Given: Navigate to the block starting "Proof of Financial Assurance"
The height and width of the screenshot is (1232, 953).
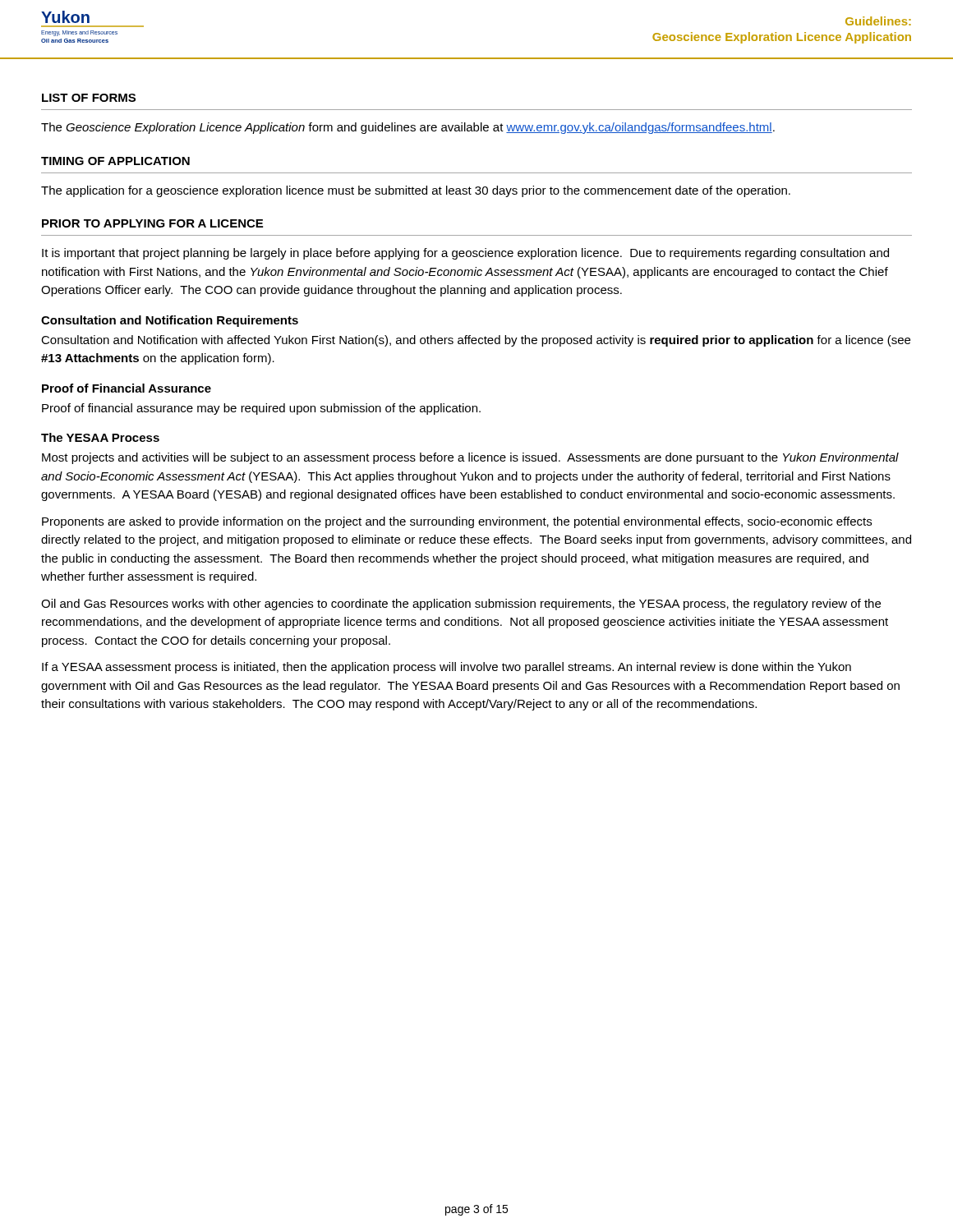Looking at the screenshot, I should pyautogui.click(x=126, y=388).
